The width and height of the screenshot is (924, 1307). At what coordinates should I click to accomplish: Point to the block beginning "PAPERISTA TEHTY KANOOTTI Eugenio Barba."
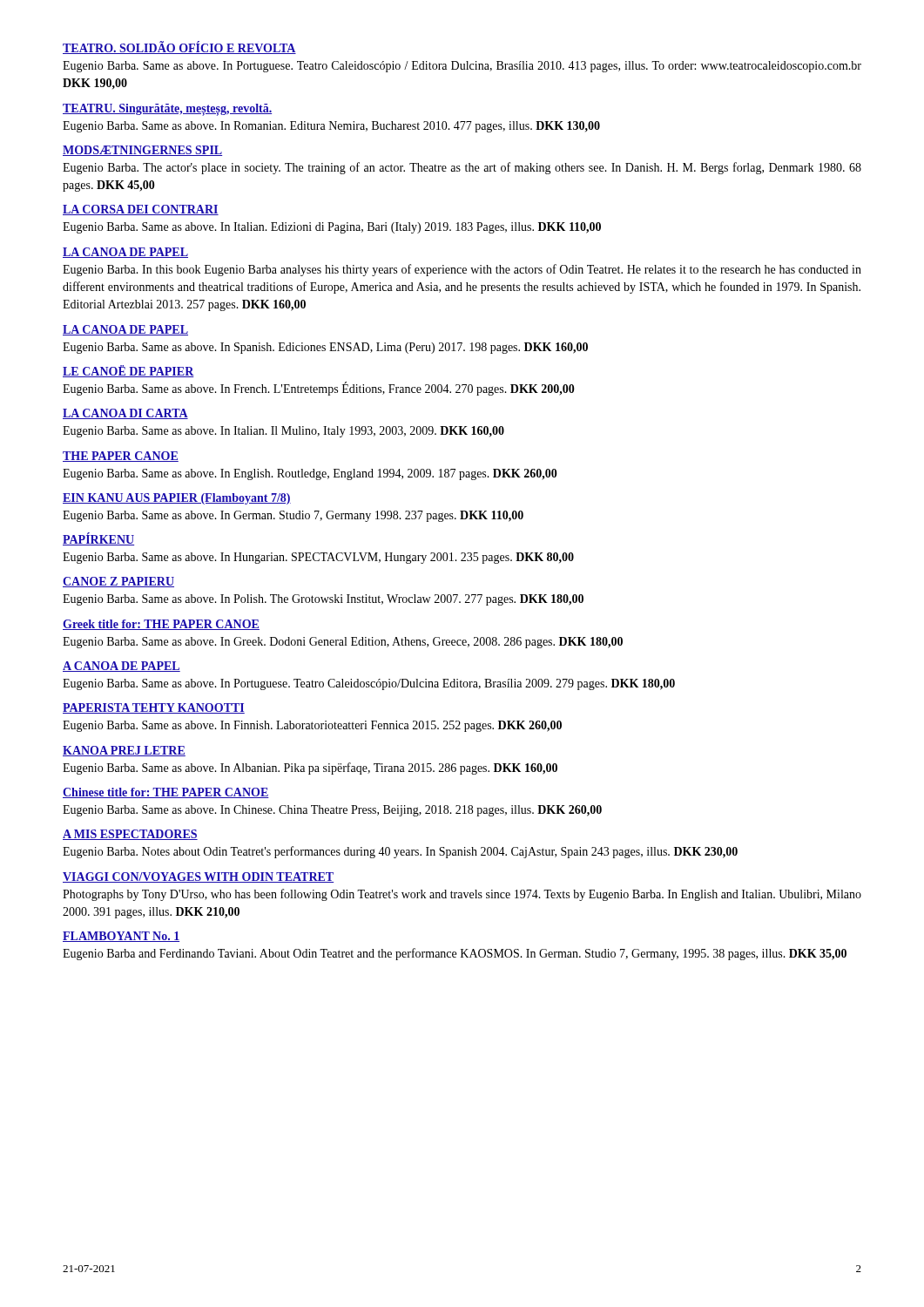click(x=462, y=718)
